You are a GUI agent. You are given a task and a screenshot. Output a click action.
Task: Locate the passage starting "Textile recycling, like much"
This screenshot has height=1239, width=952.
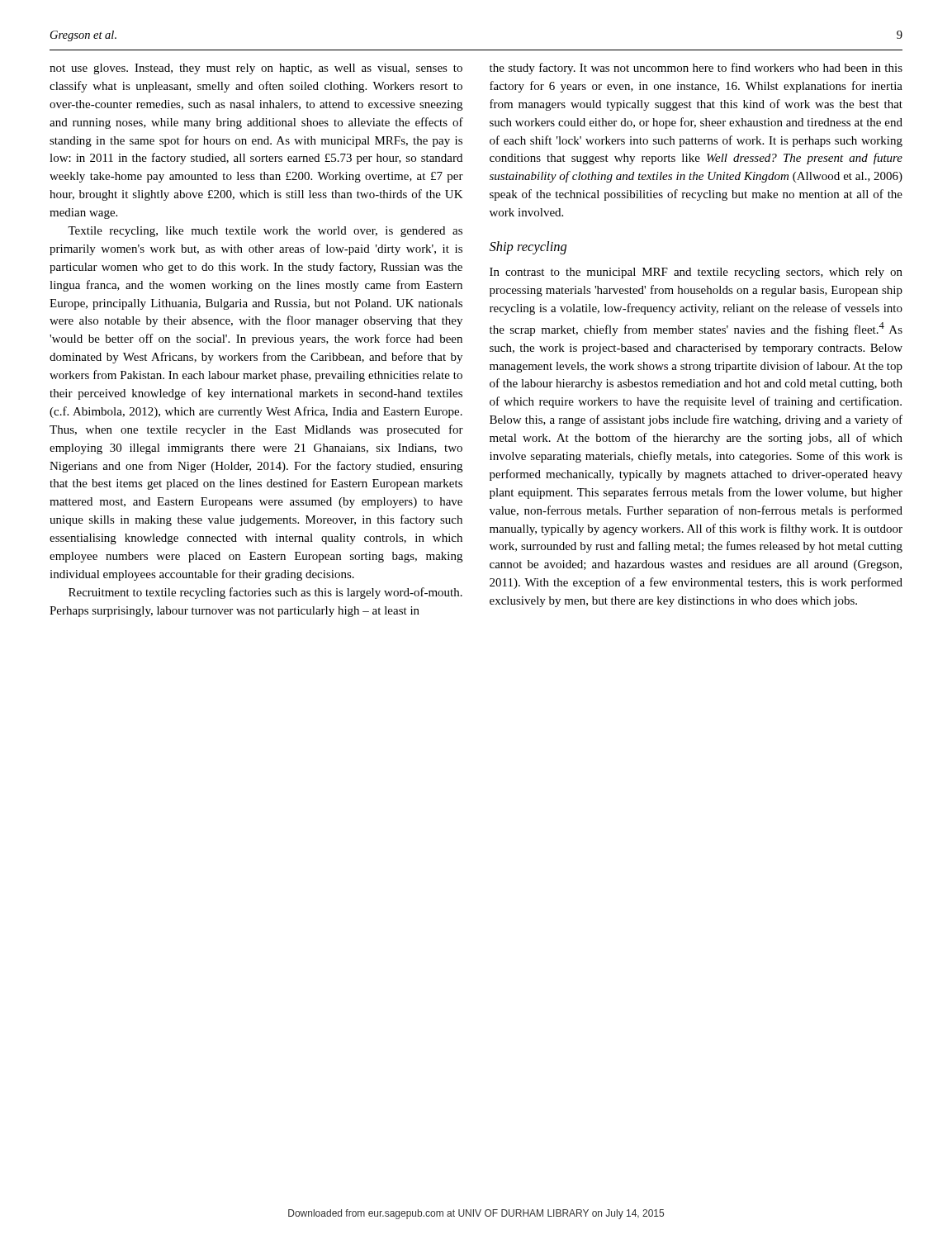point(256,403)
